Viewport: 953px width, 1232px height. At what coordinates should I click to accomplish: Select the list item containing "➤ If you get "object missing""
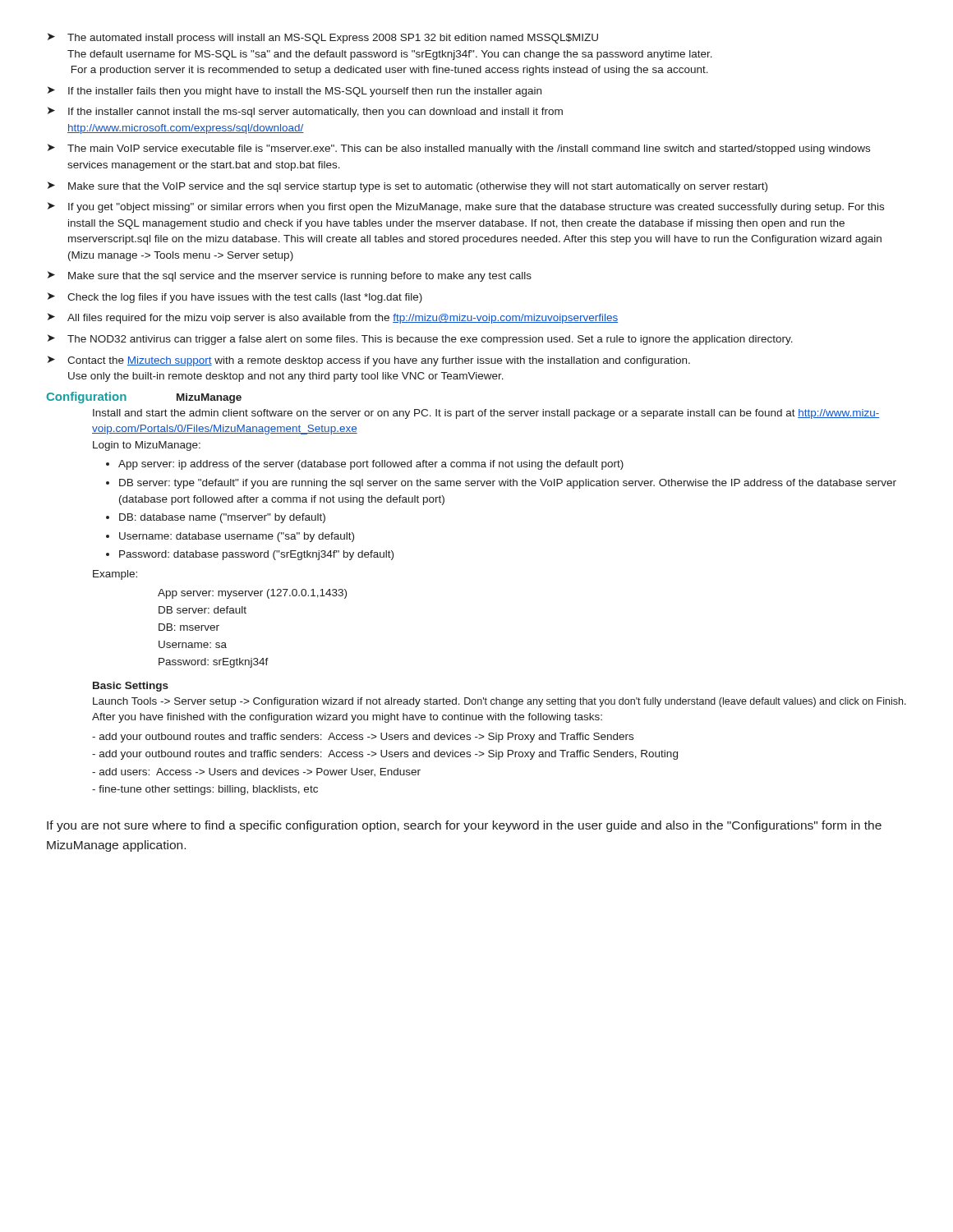[x=476, y=231]
